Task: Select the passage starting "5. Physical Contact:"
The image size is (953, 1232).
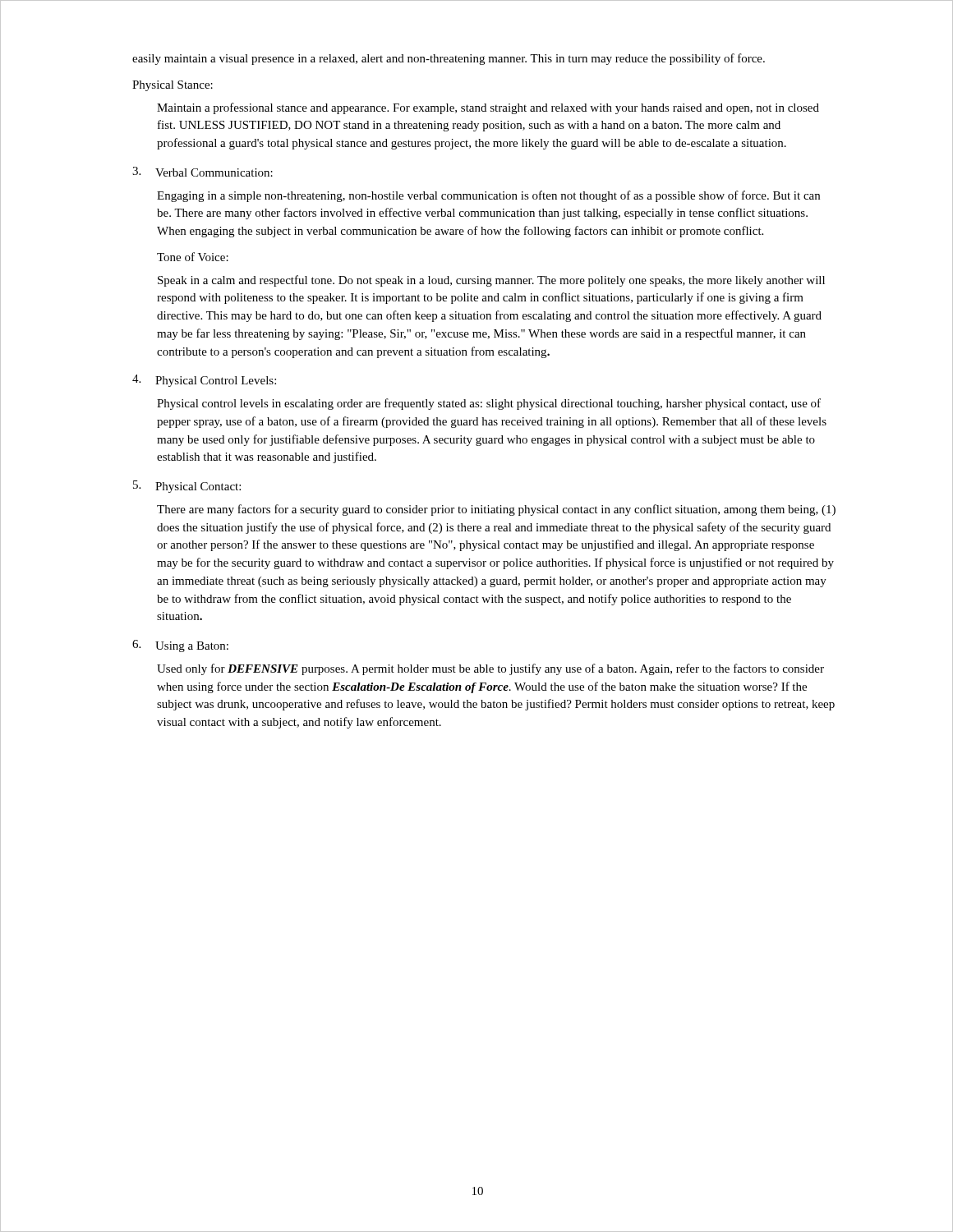Action: click(187, 487)
